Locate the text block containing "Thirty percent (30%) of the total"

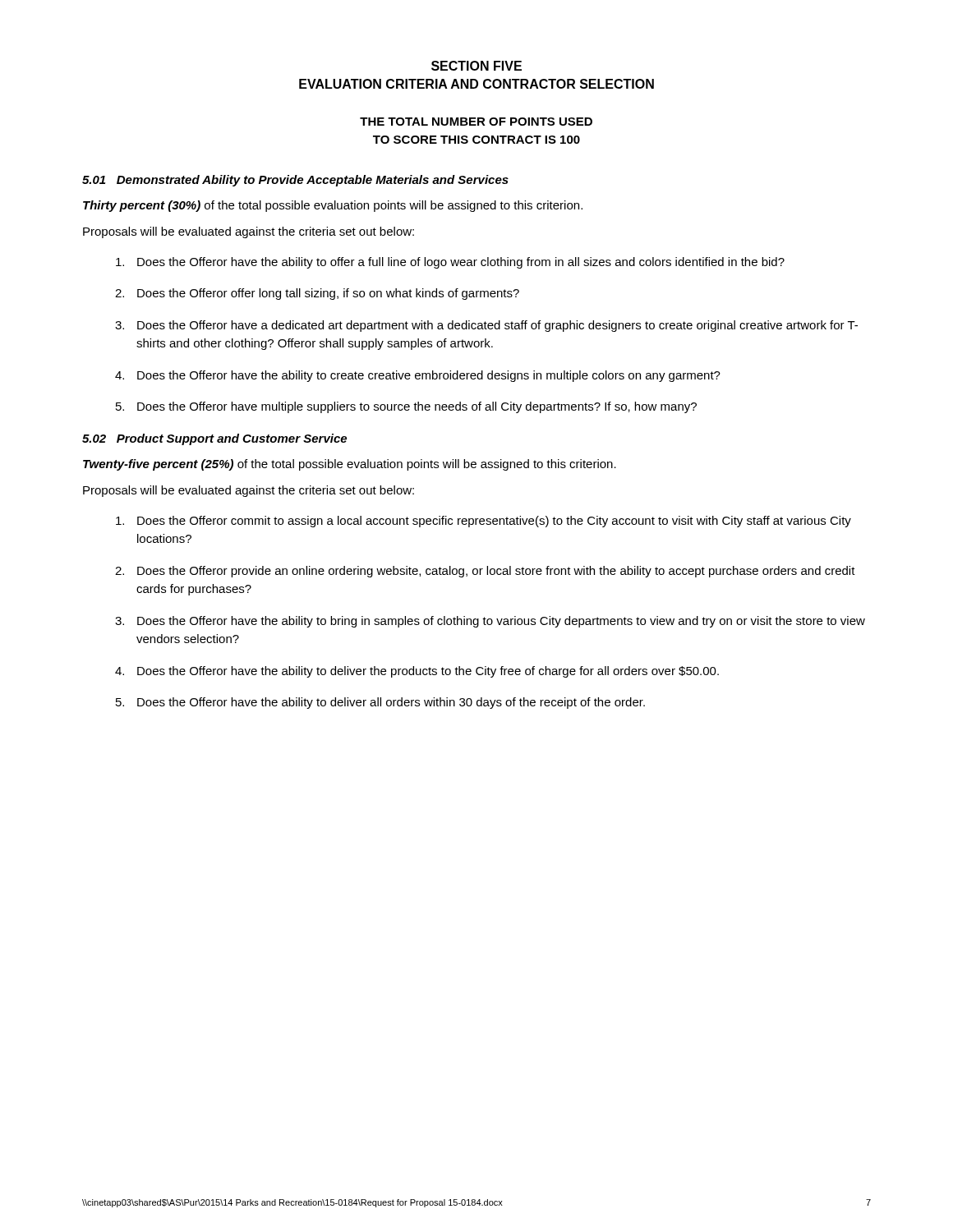(x=333, y=205)
